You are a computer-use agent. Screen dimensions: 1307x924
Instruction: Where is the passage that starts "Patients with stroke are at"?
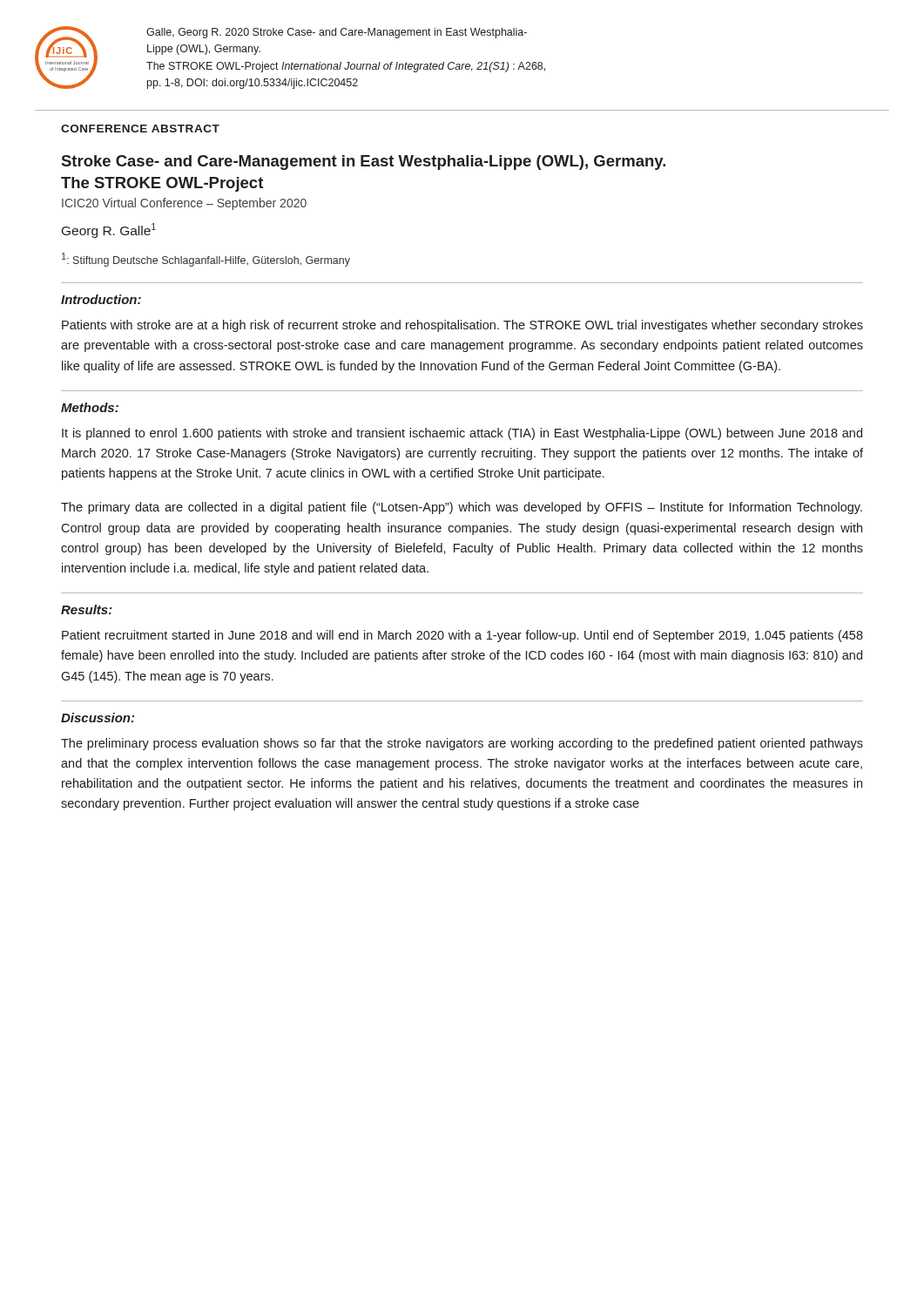[462, 345]
